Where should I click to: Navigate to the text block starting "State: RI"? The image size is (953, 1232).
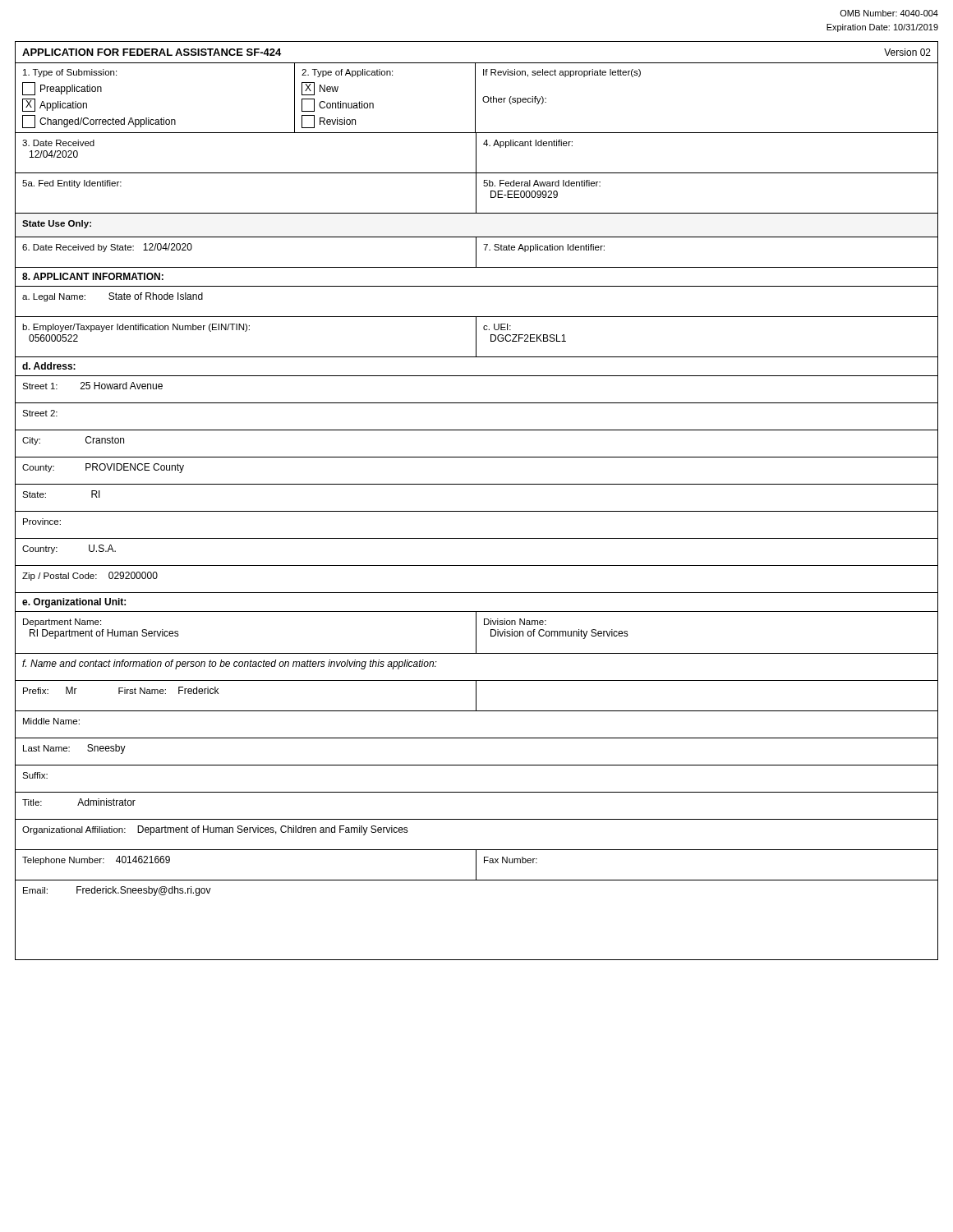pos(37,494)
